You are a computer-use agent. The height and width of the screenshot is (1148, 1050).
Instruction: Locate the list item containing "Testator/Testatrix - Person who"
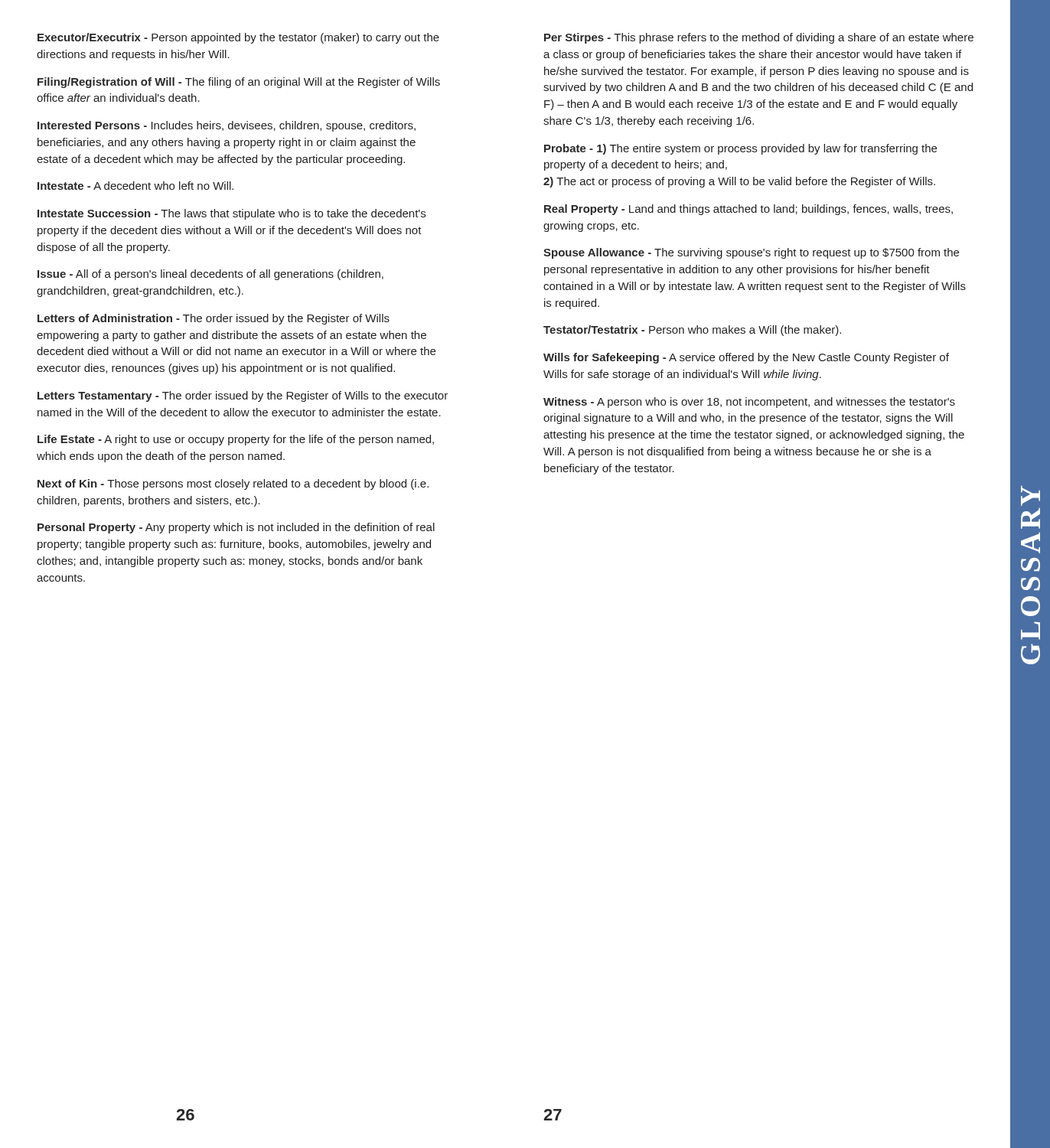(693, 330)
